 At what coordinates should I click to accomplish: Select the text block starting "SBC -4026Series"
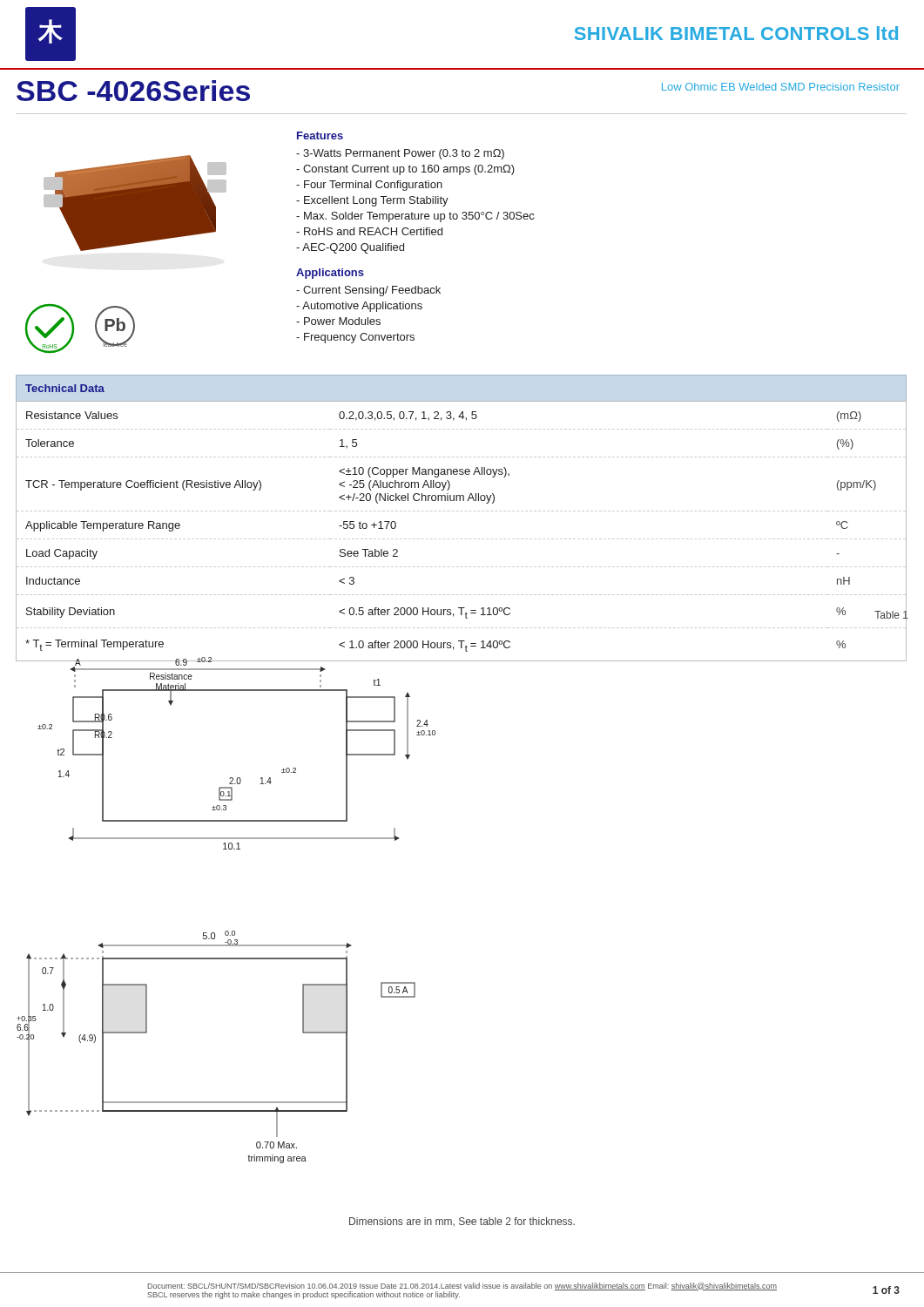133,91
